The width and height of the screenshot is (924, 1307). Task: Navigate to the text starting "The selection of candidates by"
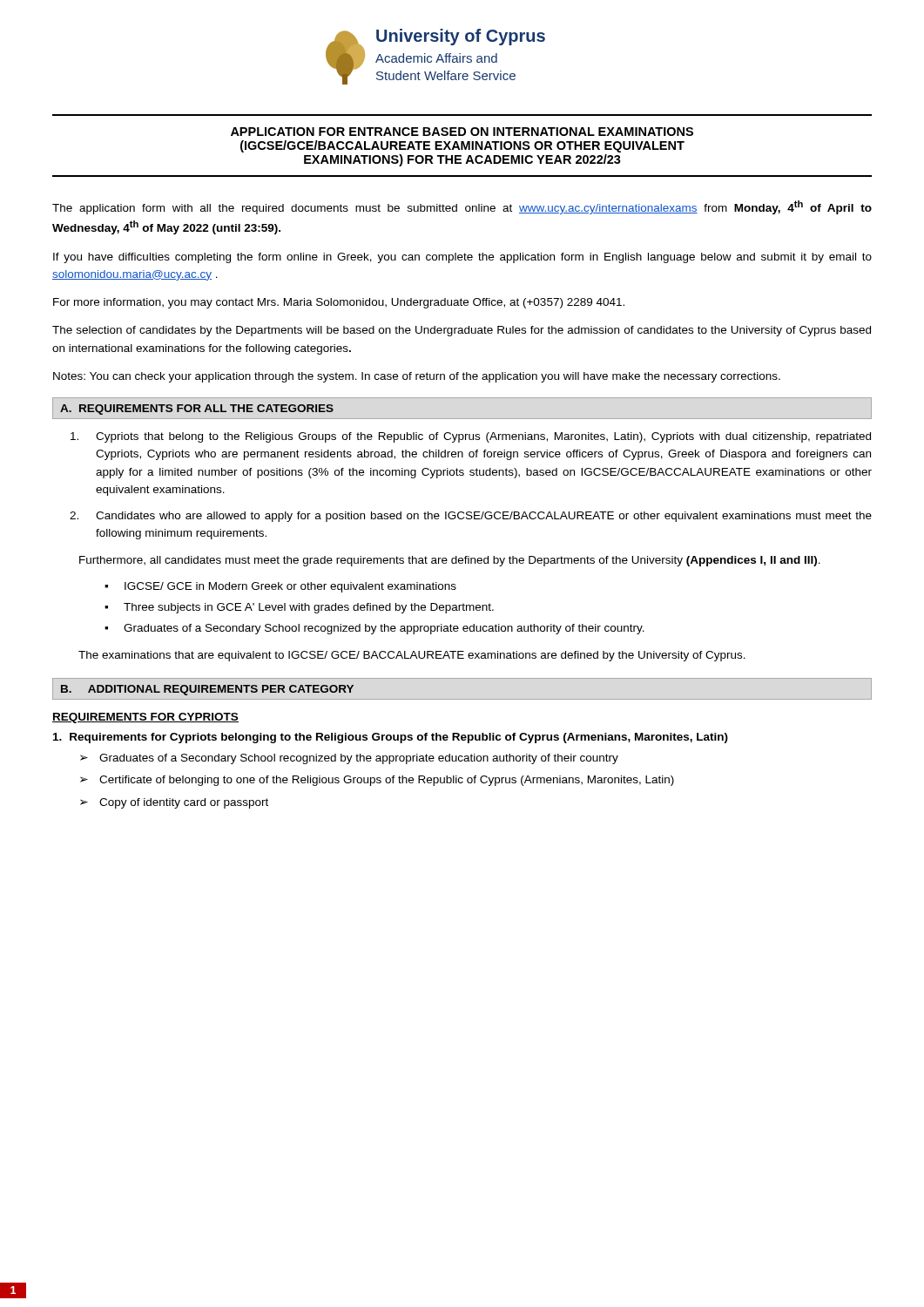click(x=462, y=339)
